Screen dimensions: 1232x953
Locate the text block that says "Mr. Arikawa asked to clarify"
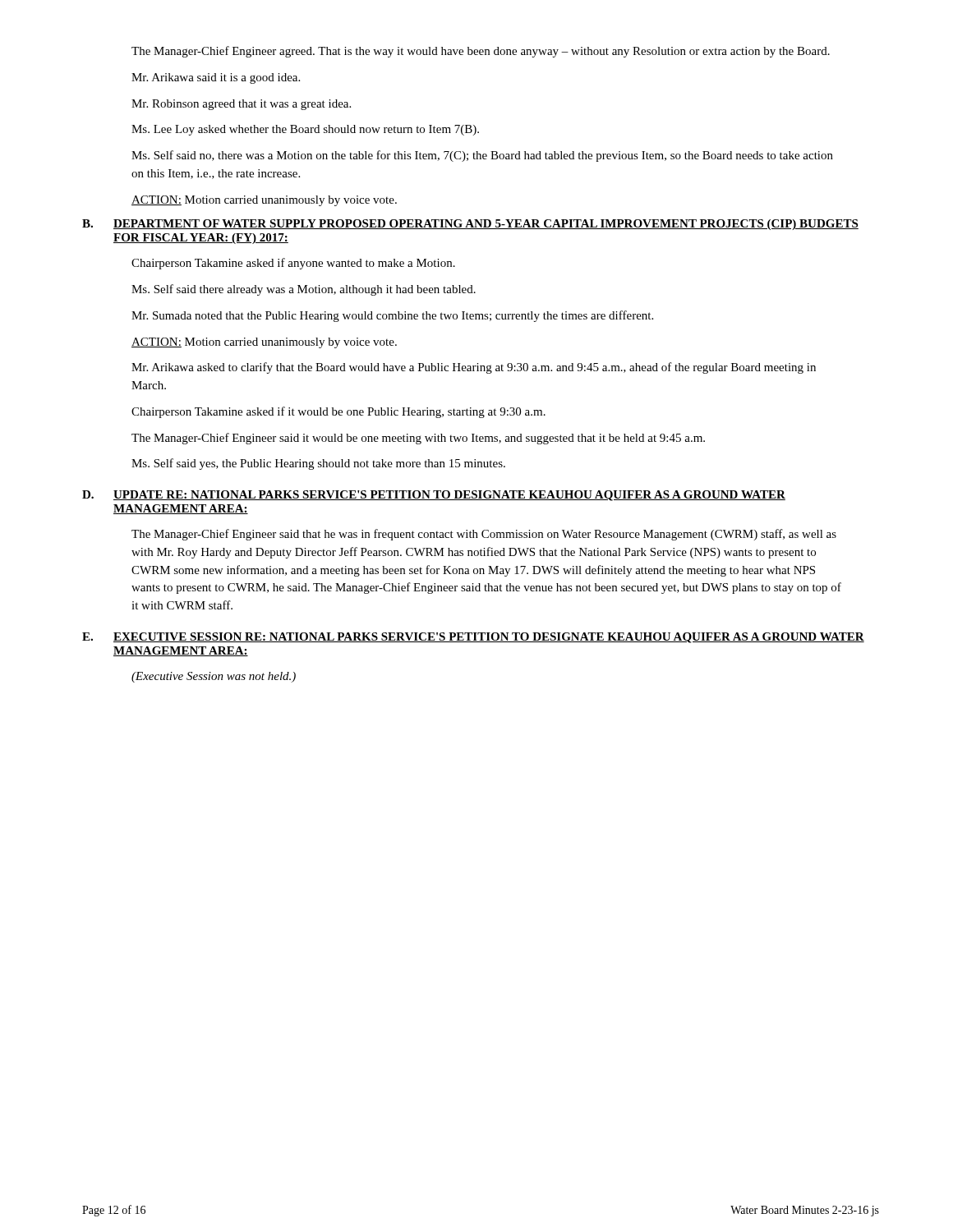tap(489, 377)
